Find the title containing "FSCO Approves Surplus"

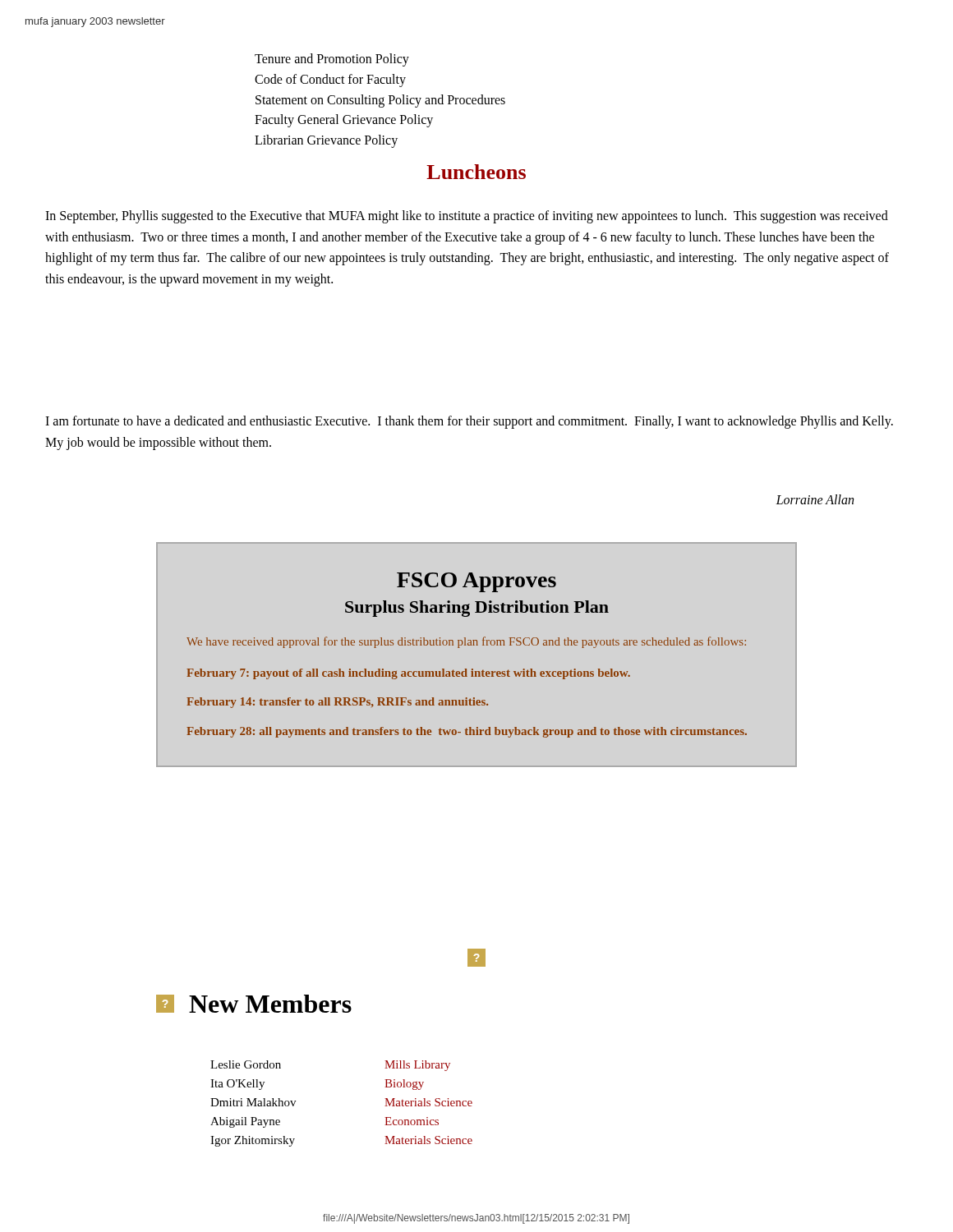pos(476,654)
